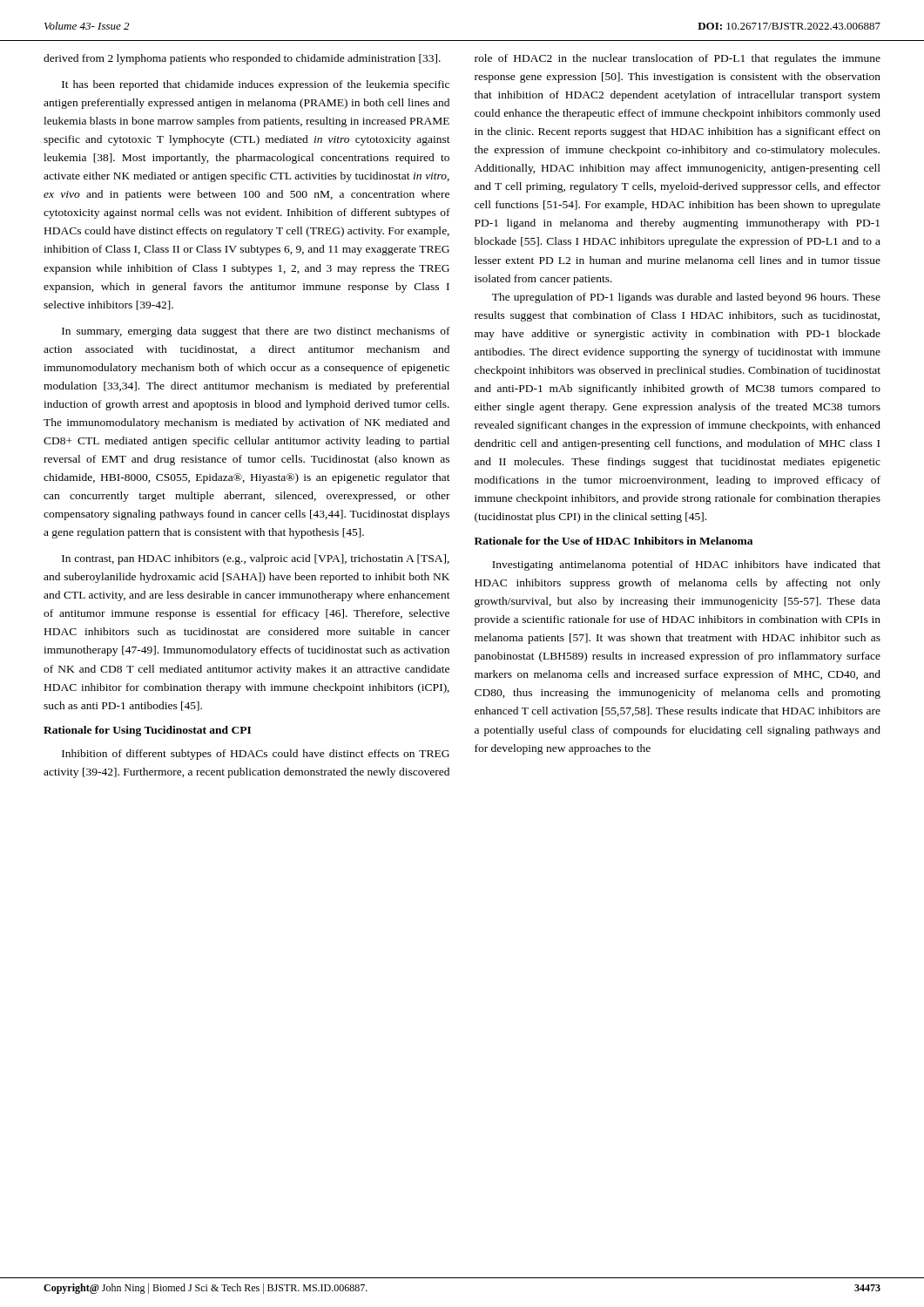
Task: Find the text block that reads "In contrast, pan HDAC inhibitors (e.g., valproic"
Action: [x=247, y=632]
